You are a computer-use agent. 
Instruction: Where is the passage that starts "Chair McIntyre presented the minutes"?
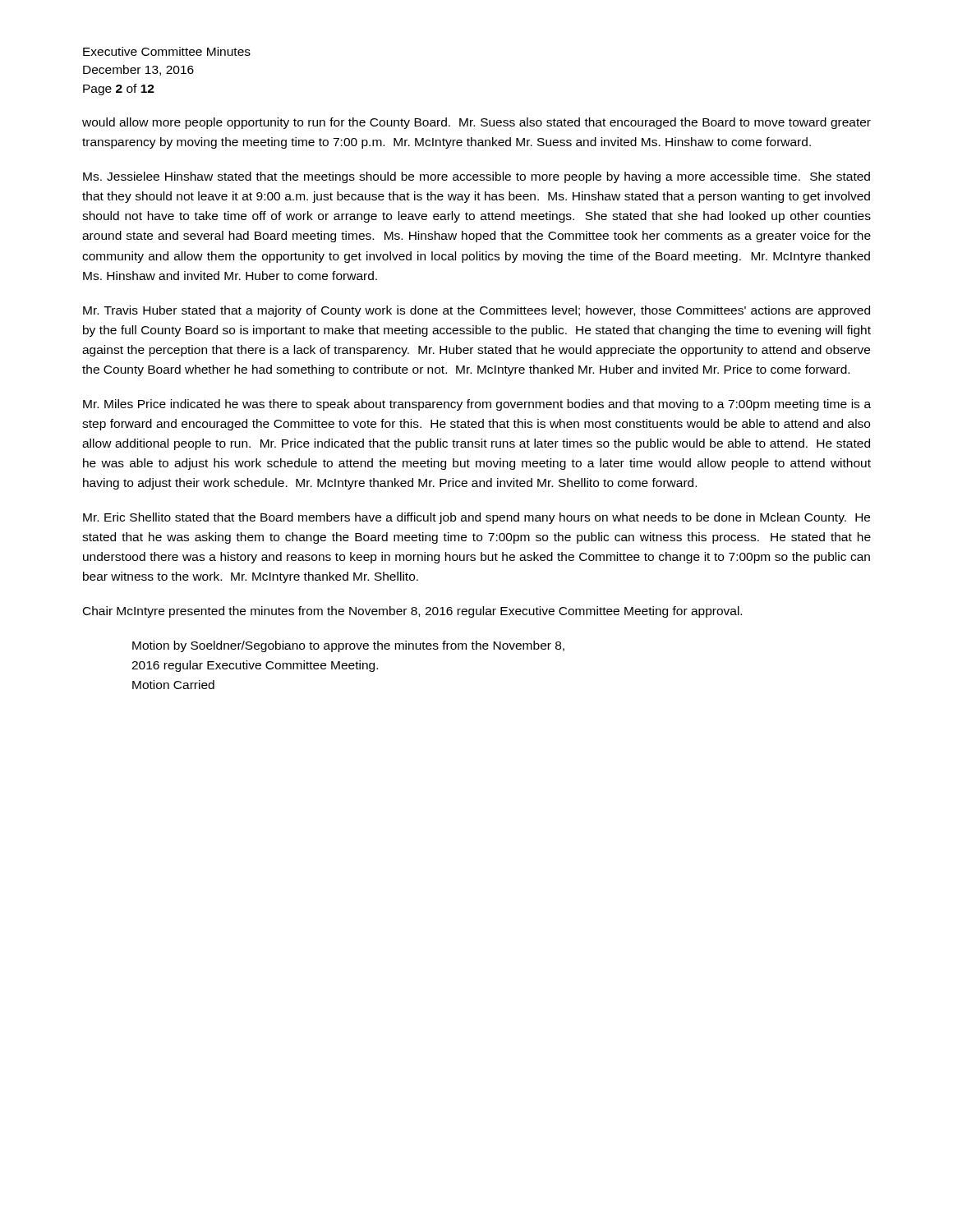click(413, 610)
